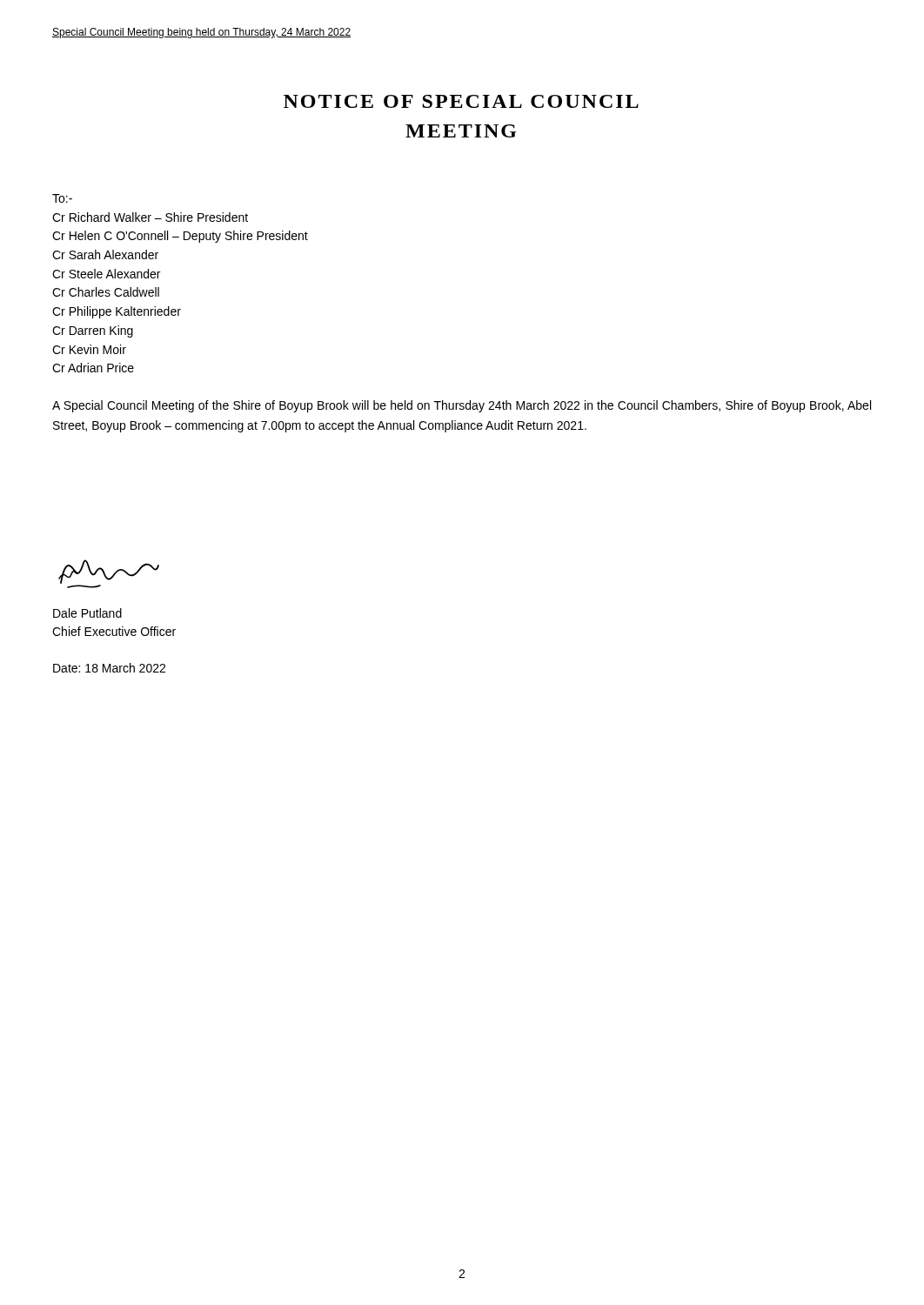Select the element starting "Notice of Special CouncilMeeting"
Viewport: 924px width, 1305px height.
point(462,116)
